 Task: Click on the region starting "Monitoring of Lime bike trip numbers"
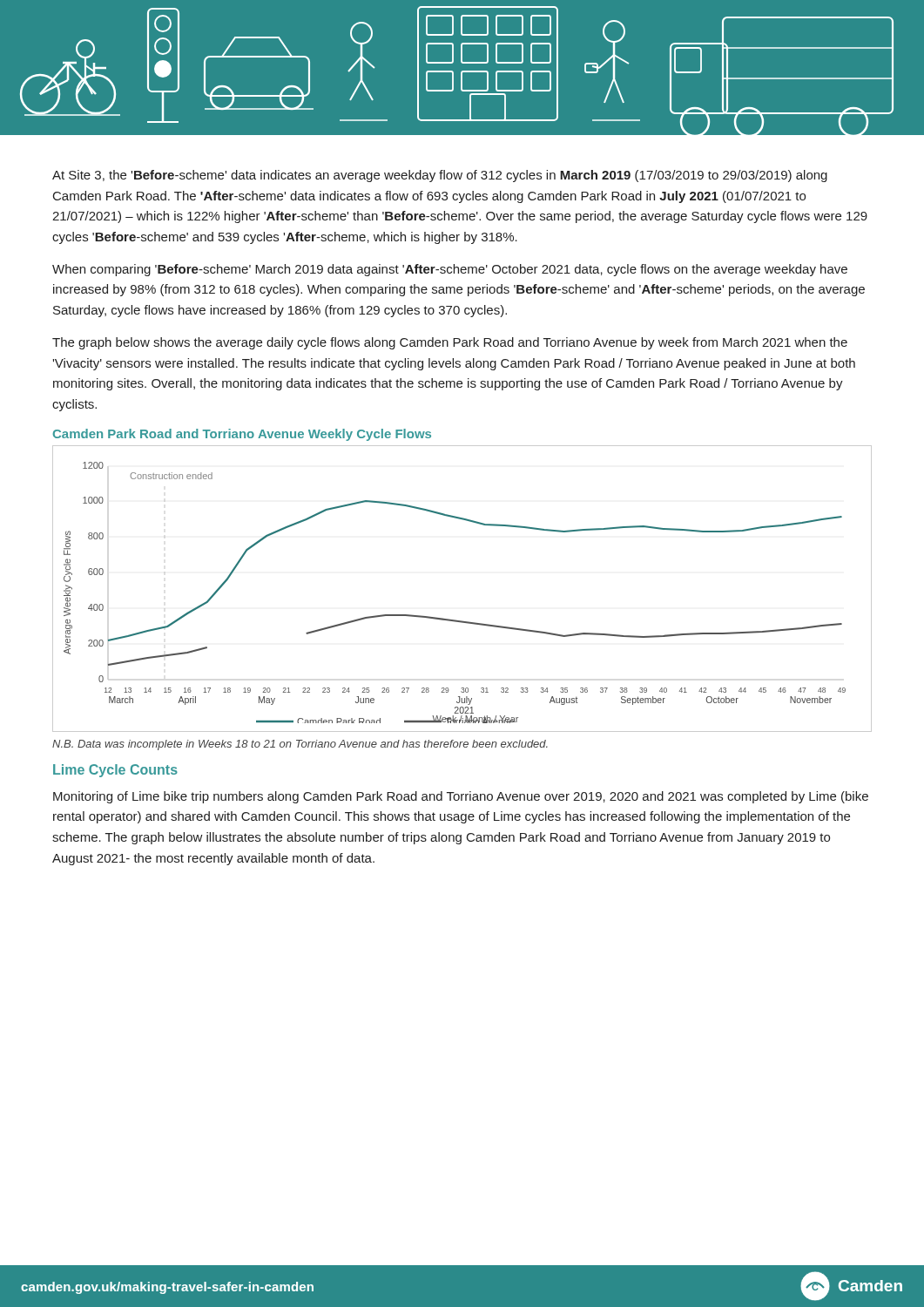tap(461, 827)
